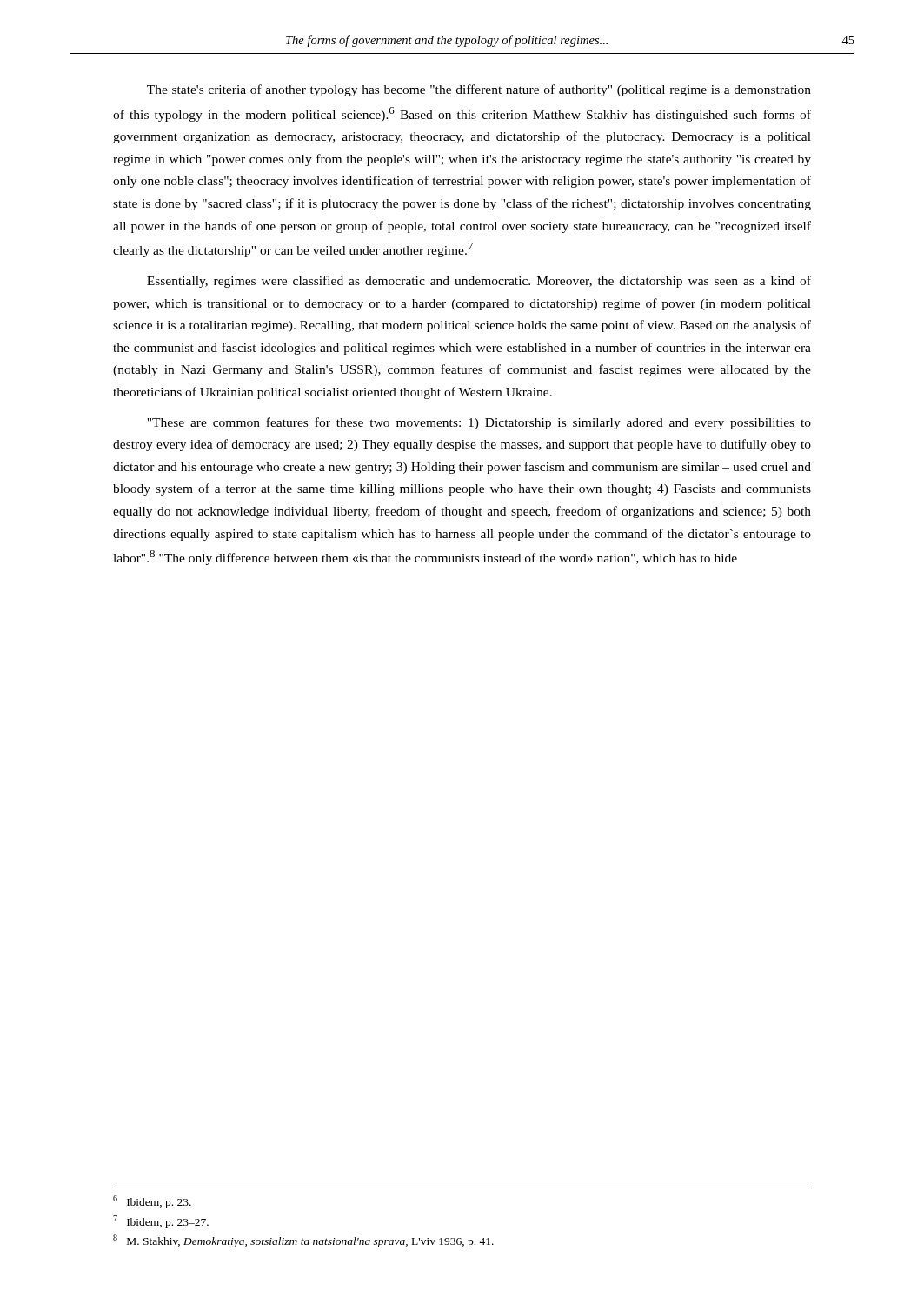
Task: Locate the text "6 Ibidem, p. 23."
Action: tap(152, 1201)
